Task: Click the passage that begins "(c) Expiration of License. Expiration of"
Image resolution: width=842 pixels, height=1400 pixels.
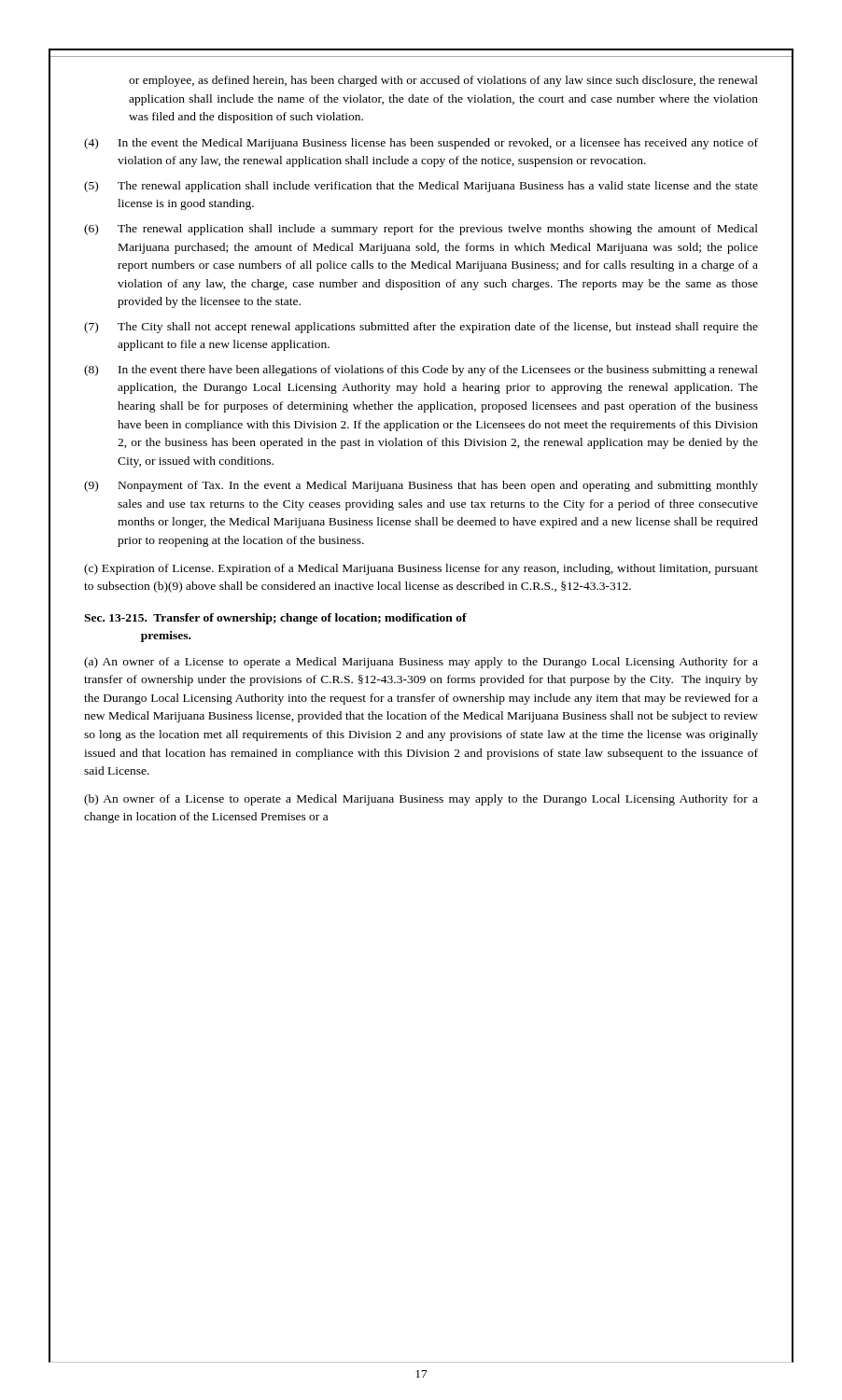Action: coord(421,577)
